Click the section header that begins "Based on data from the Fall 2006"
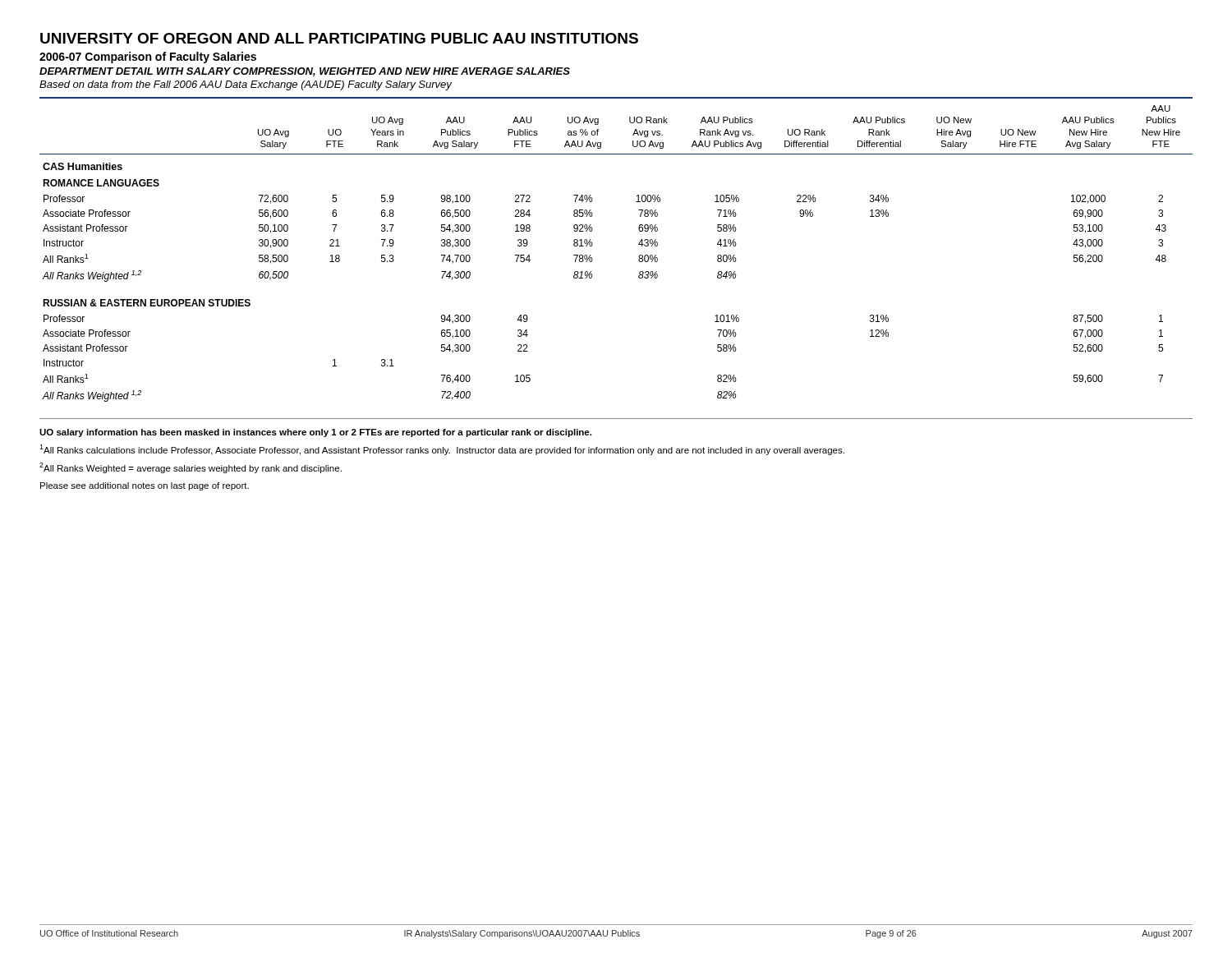Viewport: 1232px width, 953px height. point(245,84)
